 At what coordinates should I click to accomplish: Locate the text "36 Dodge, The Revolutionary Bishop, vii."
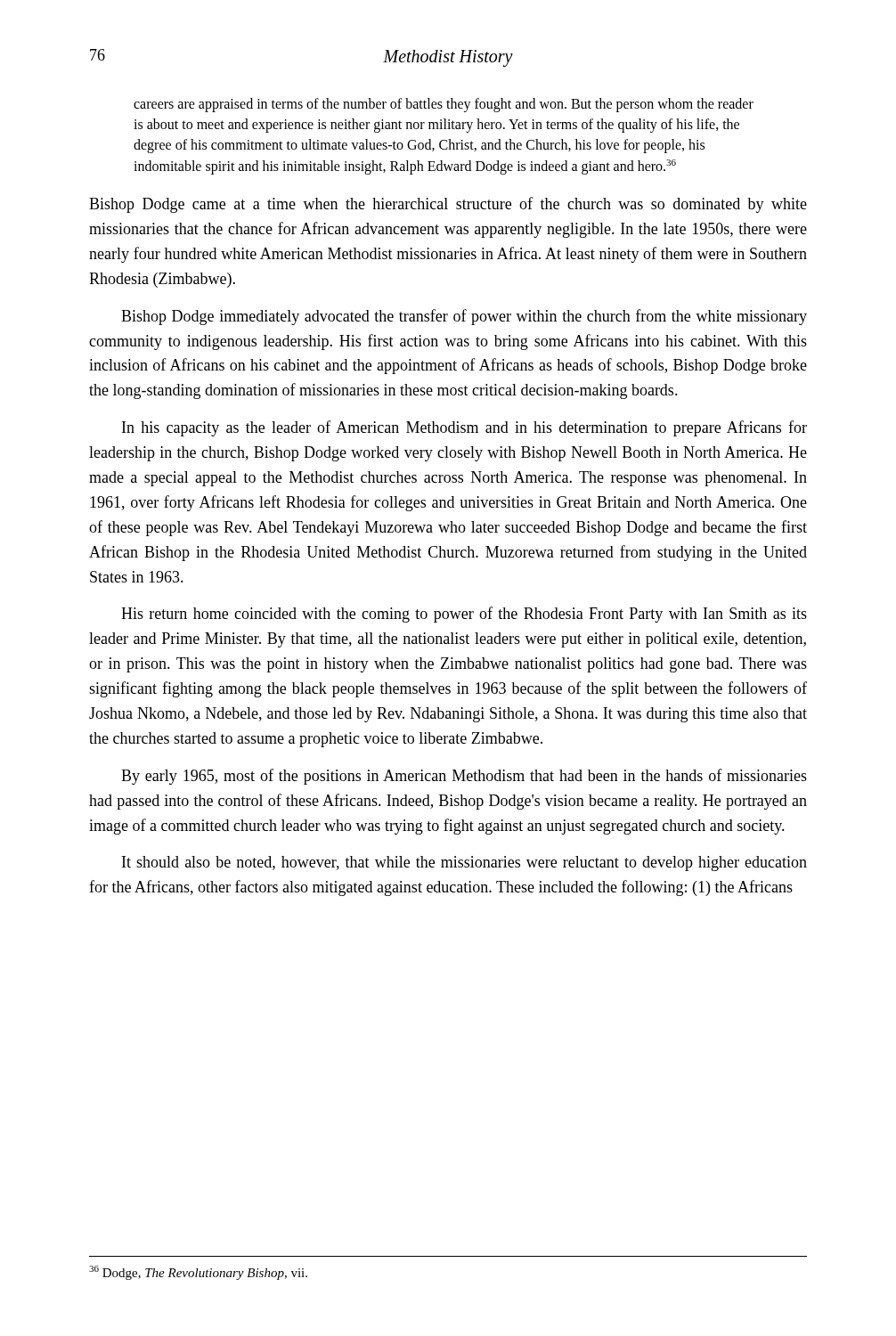pos(198,1273)
